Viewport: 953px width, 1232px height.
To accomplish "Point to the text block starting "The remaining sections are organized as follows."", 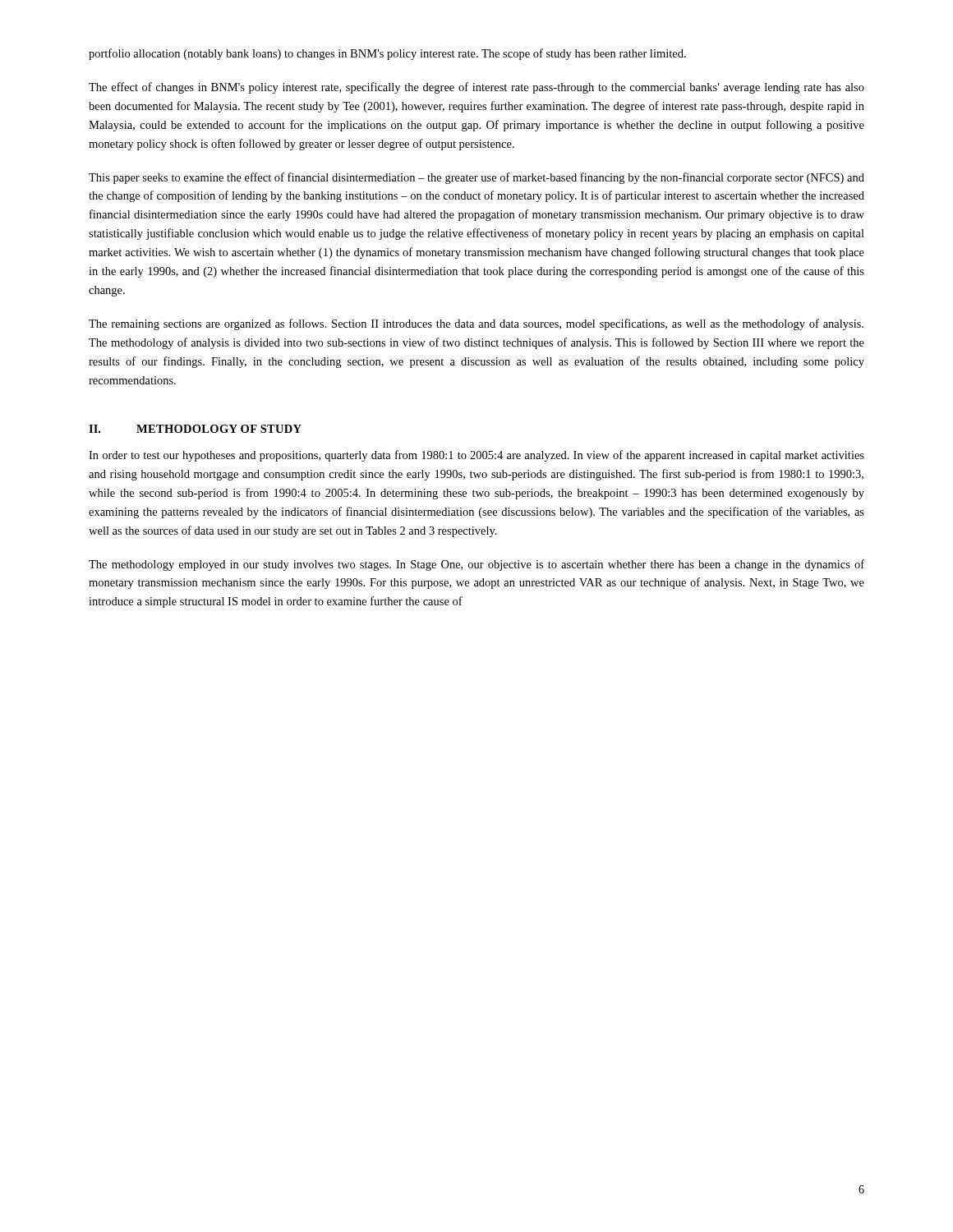I will point(476,352).
